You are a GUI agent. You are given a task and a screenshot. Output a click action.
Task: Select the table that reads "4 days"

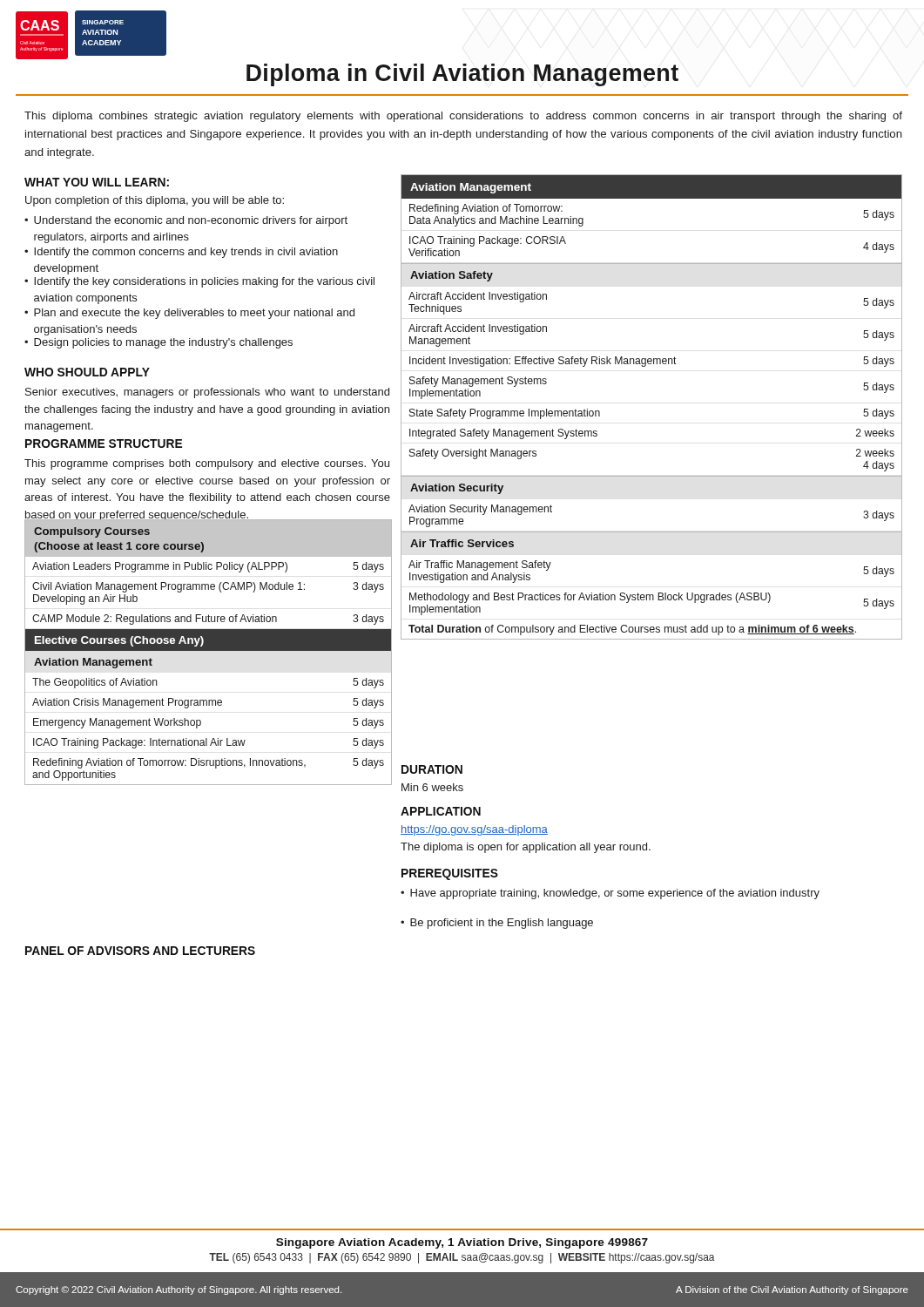[651, 407]
